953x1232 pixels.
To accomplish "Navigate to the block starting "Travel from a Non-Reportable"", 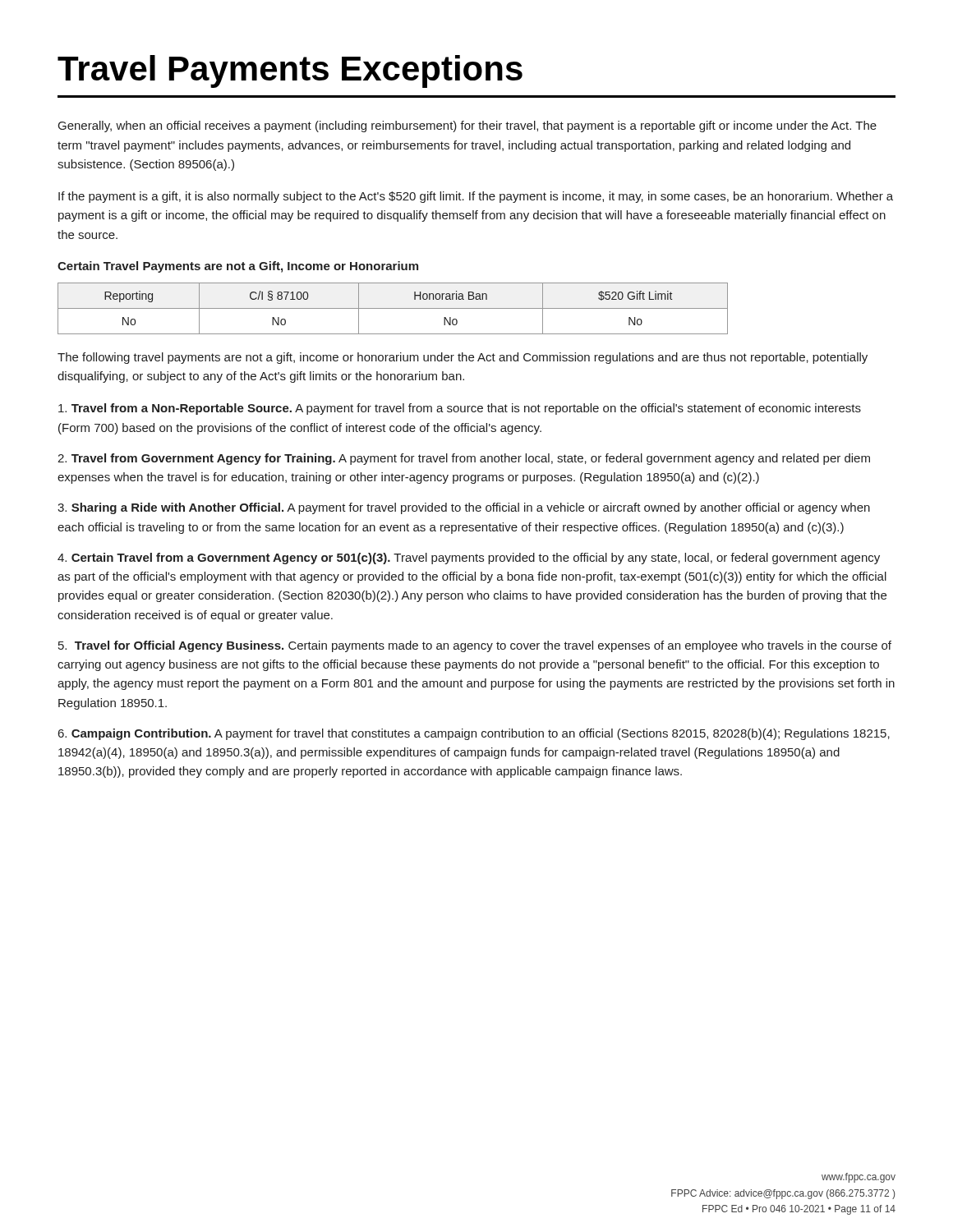I will (459, 418).
